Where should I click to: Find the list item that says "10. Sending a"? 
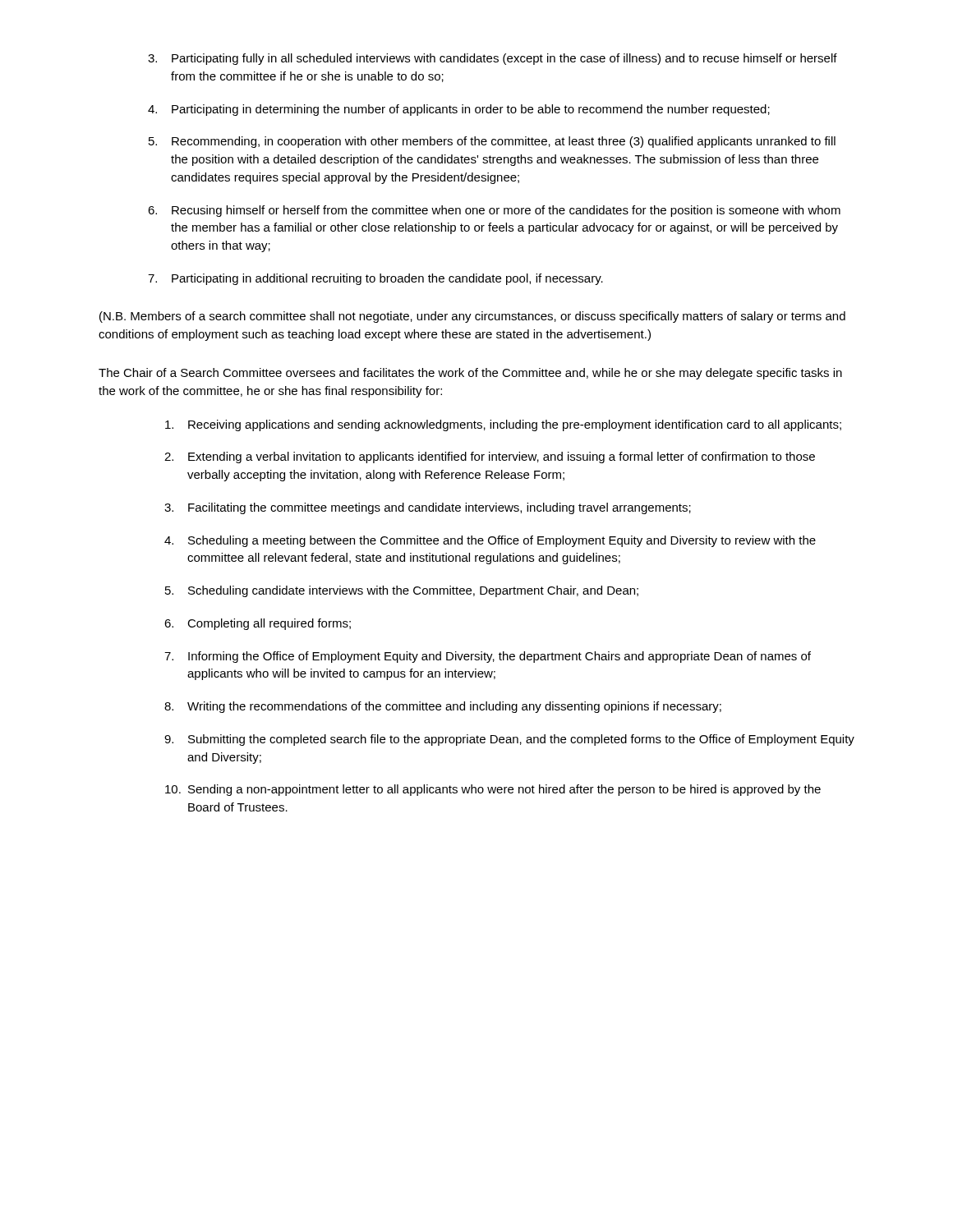tap(509, 798)
